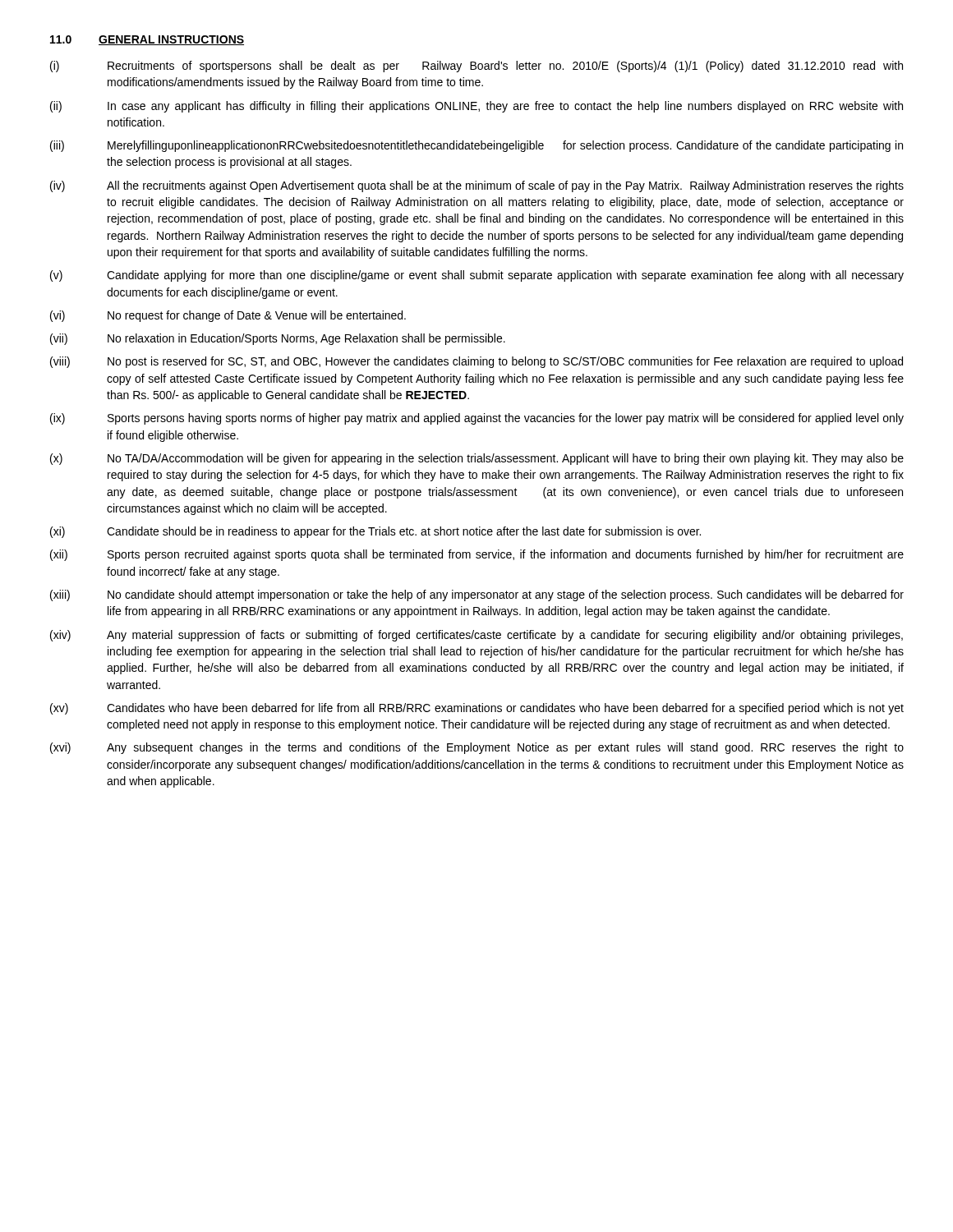The height and width of the screenshot is (1232, 953).
Task: Select the list item with the text "(xvi) Any subsequent changes in"
Action: [x=476, y=765]
